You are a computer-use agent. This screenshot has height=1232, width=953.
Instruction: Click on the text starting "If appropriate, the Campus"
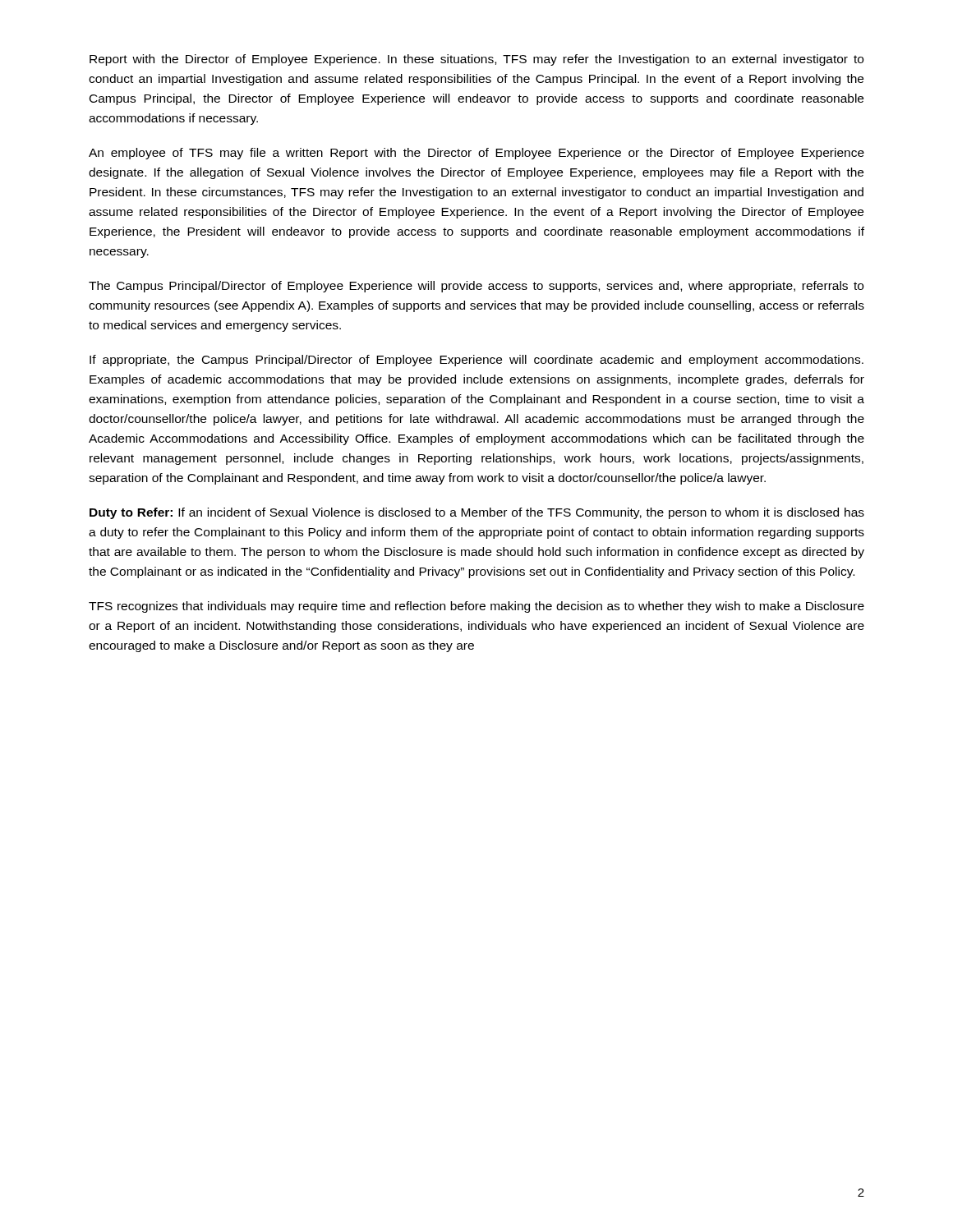[x=476, y=419]
